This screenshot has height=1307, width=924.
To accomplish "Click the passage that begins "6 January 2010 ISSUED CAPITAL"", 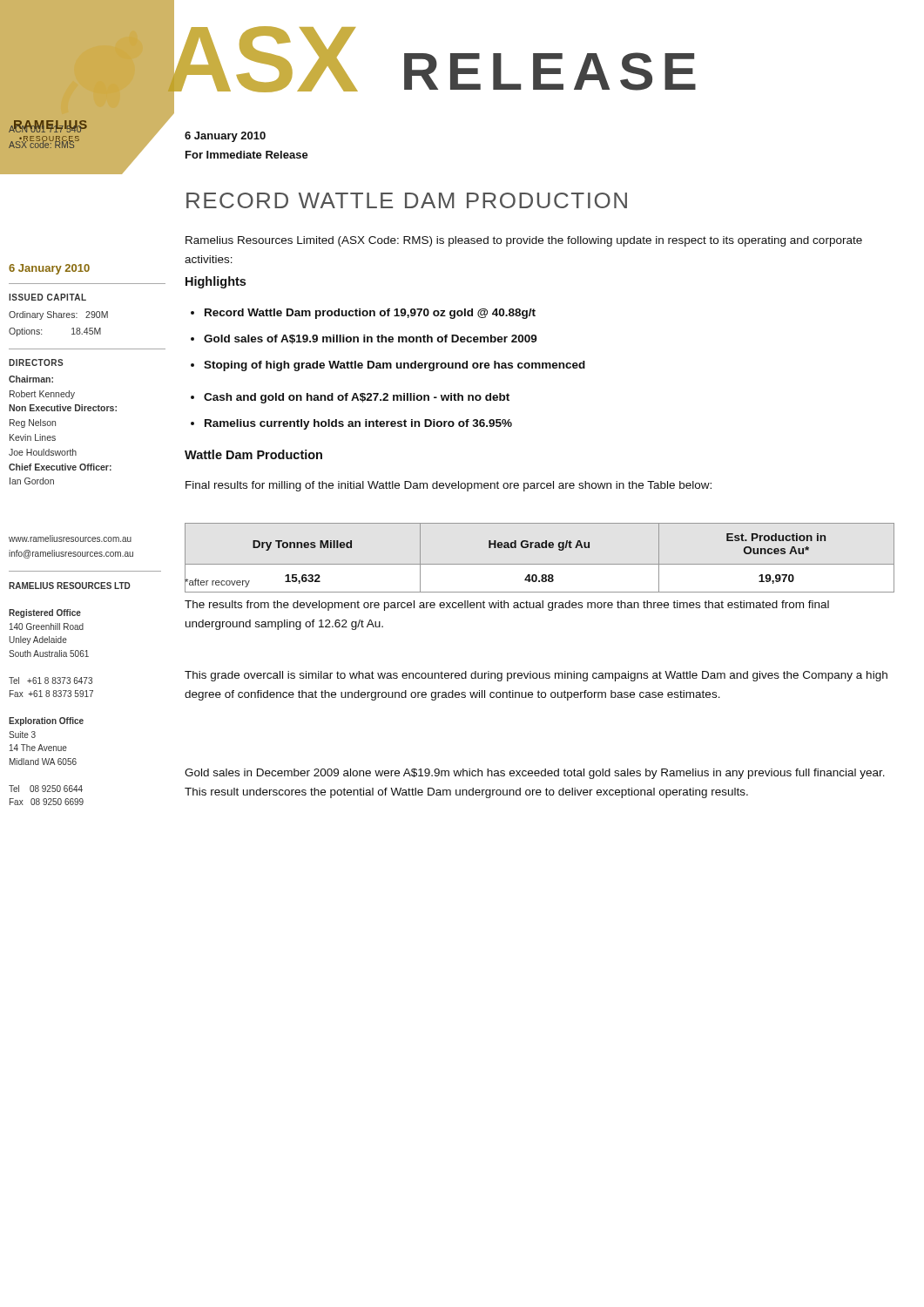I will pos(49,269).
